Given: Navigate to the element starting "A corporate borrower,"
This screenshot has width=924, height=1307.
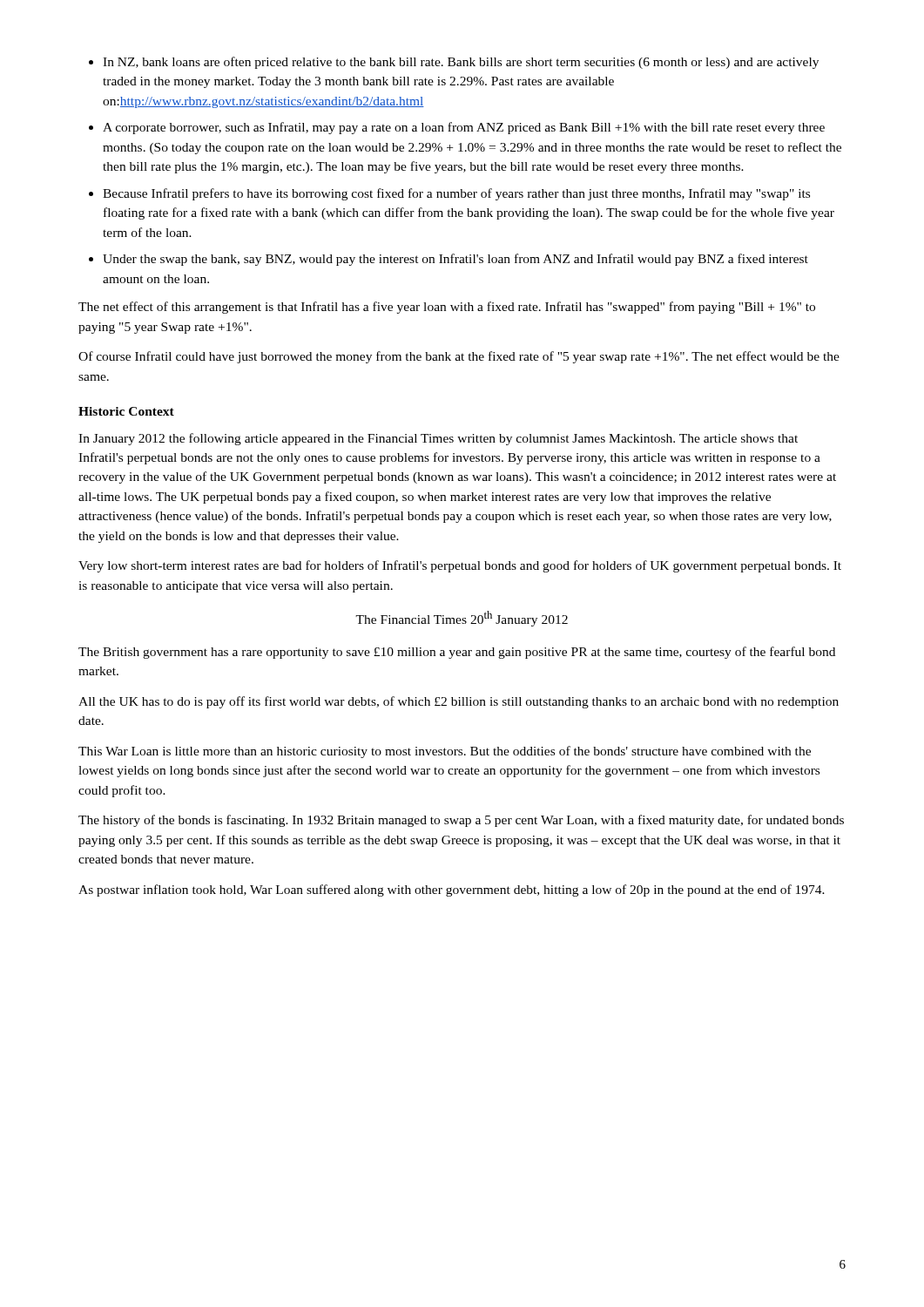Looking at the screenshot, I should coord(474,147).
